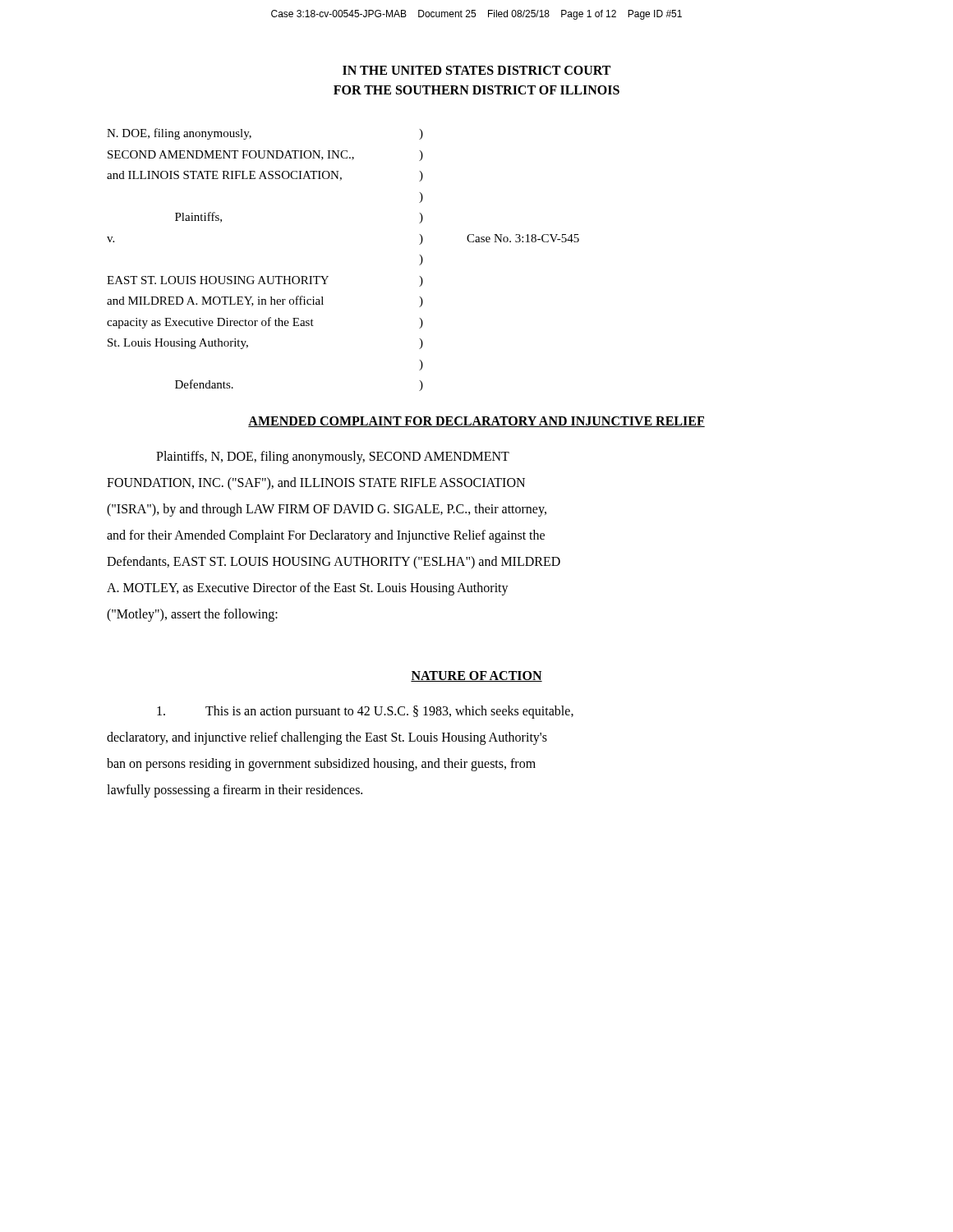Navigate to the passage starting "Plaintiffs, N, DOE, filing anonymously,"

[476, 535]
